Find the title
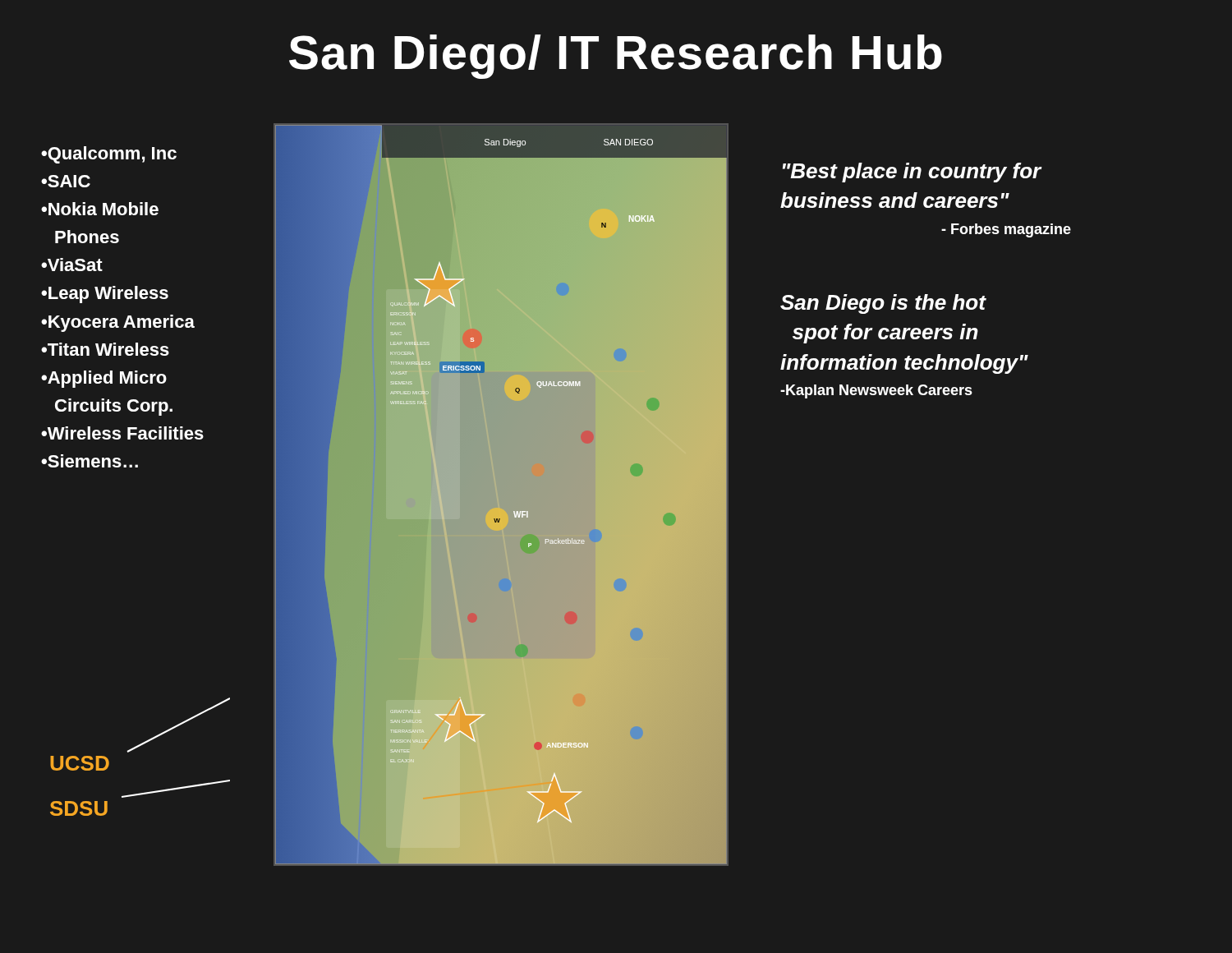Screen dimensions: 953x1232 [616, 52]
